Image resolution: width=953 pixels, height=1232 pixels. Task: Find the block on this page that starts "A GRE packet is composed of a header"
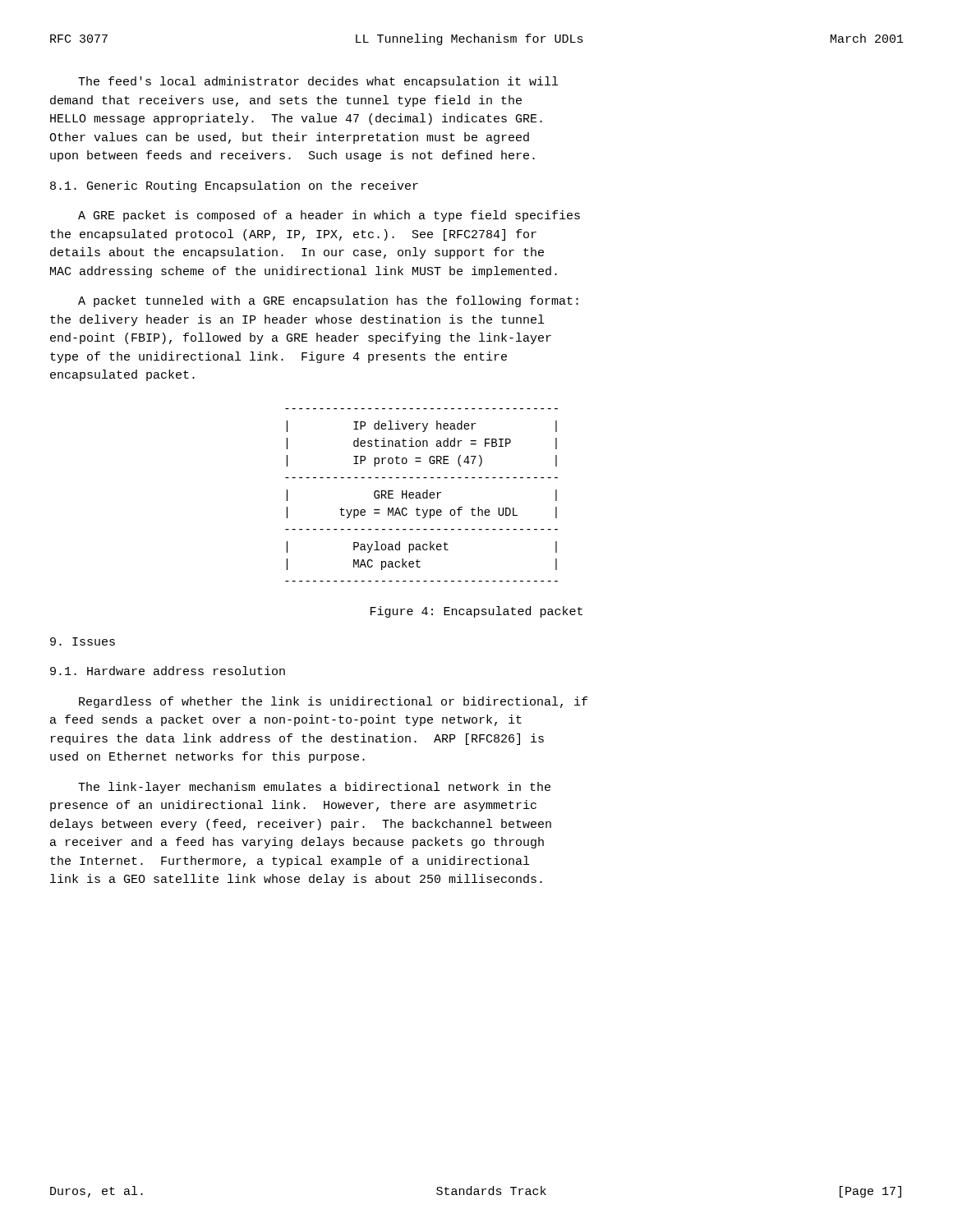[x=315, y=244]
